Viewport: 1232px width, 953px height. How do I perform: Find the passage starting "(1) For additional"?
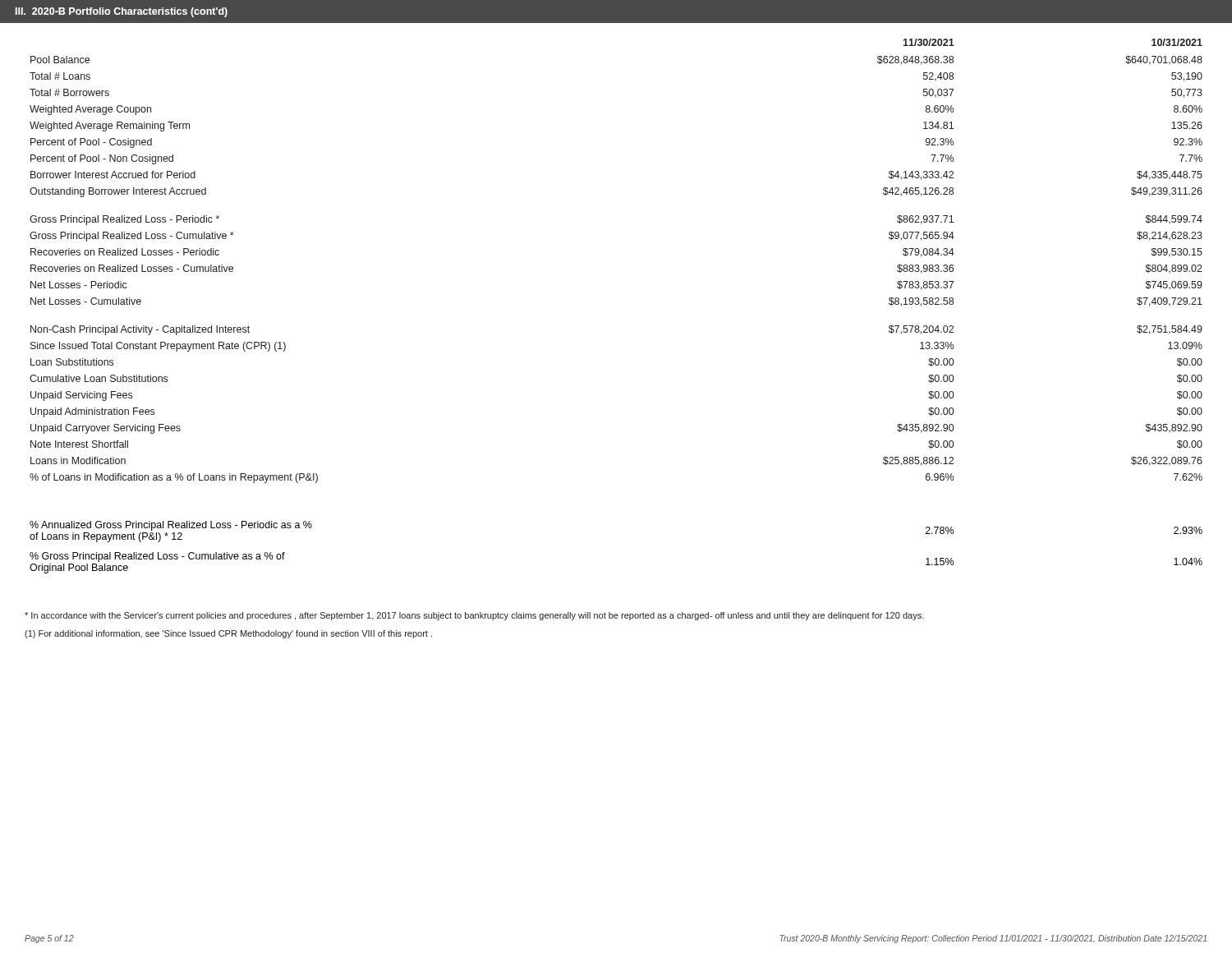(229, 633)
